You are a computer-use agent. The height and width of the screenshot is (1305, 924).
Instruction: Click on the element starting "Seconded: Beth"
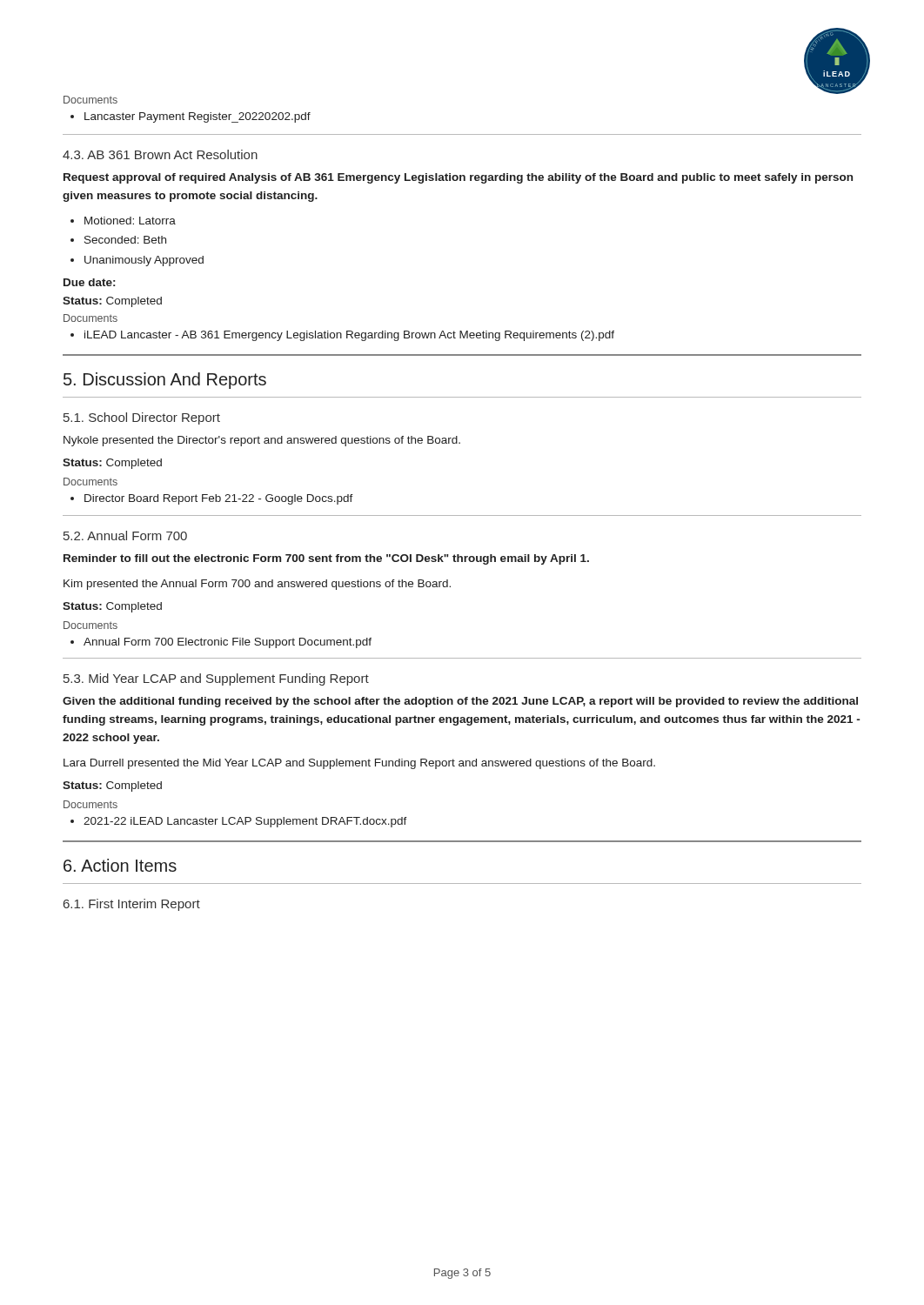pyautogui.click(x=125, y=240)
